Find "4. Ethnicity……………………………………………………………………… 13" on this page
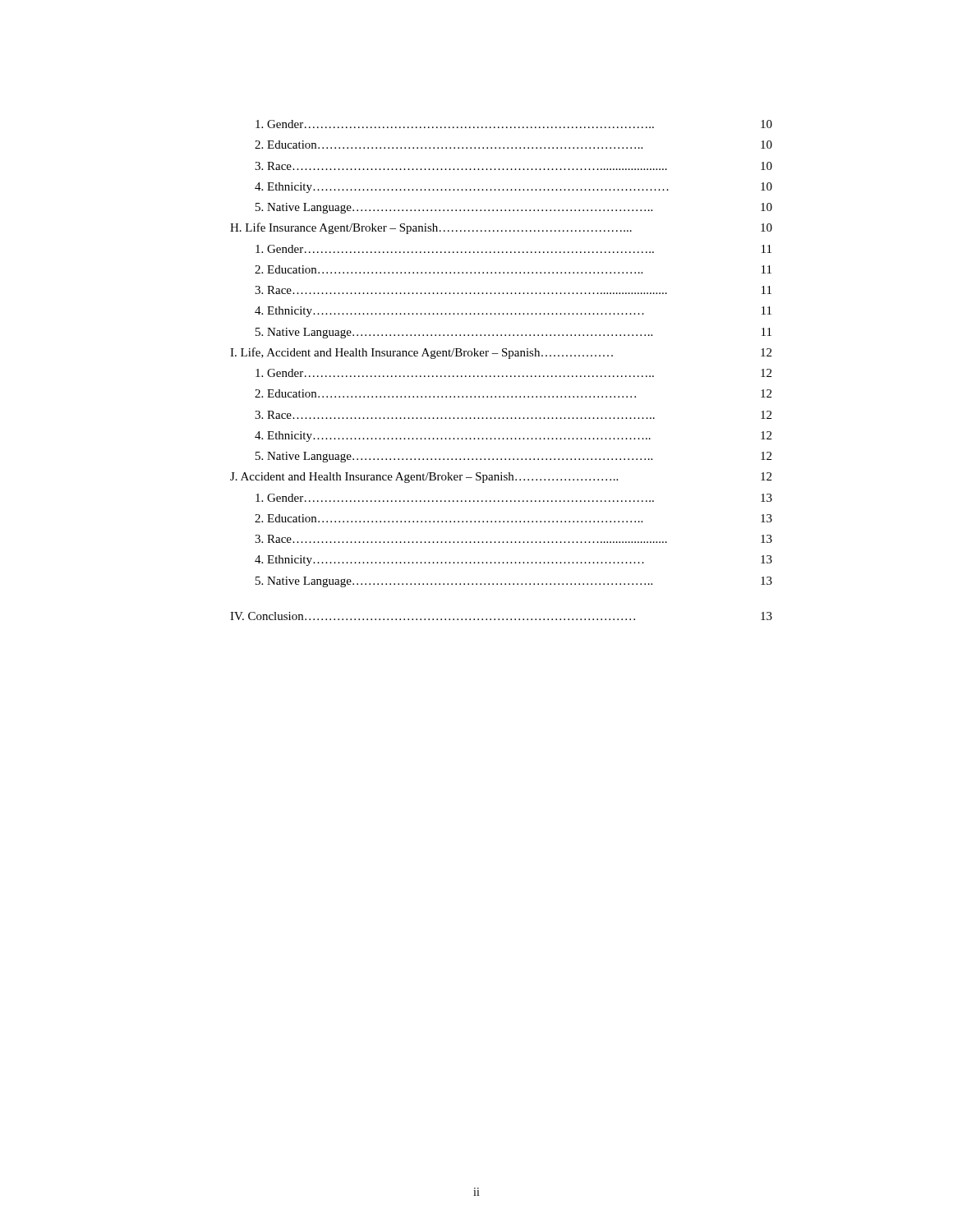 click(513, 560)
